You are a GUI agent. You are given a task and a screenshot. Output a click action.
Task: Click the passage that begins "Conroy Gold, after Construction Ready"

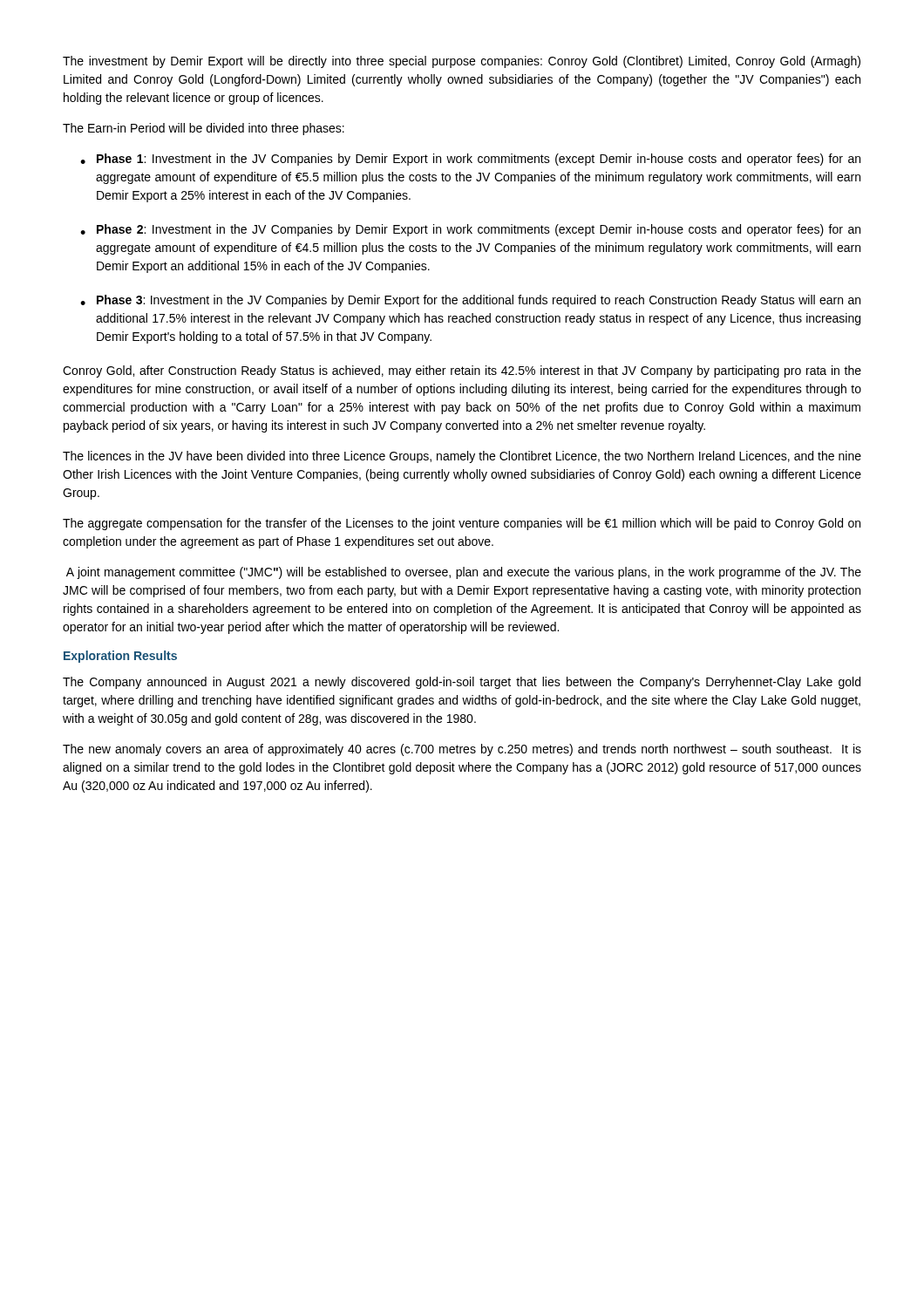[462, 398]
